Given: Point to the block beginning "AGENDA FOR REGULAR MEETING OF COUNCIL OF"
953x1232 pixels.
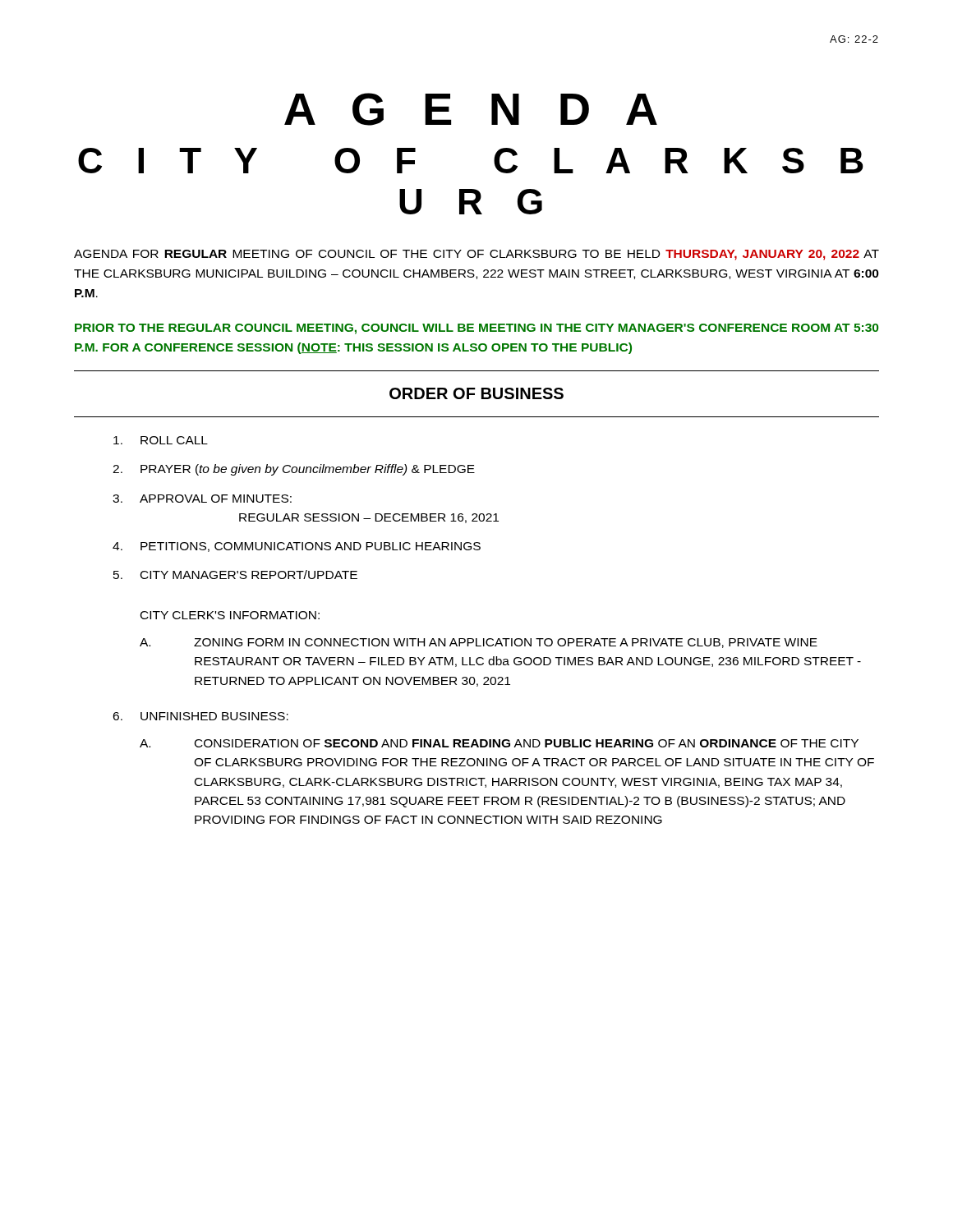Looking at the screenshot, I should coord(476,273).
